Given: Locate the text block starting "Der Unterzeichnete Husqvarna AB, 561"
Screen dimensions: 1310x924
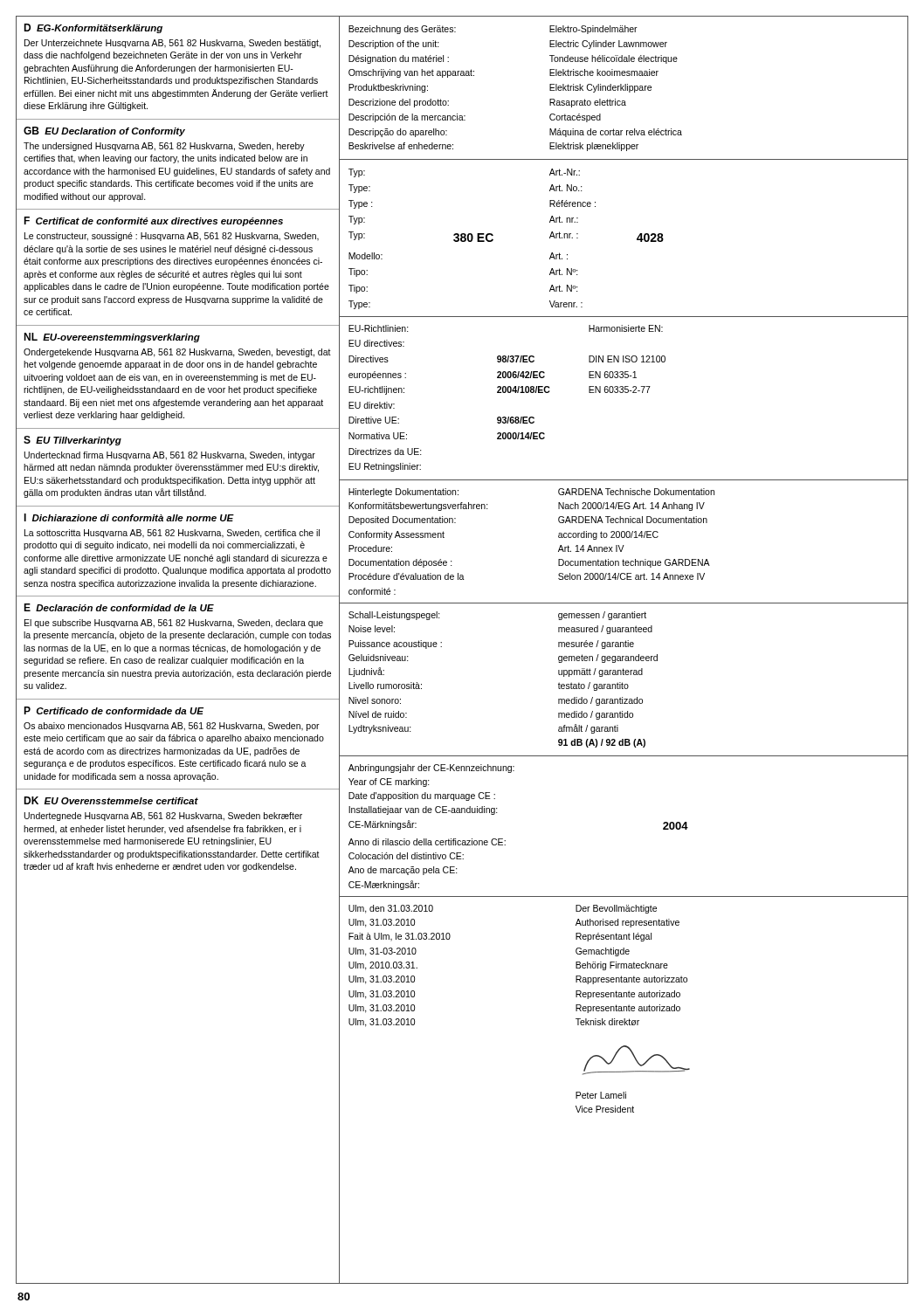Looking at the screenshot, I should (x=176, y=74).
